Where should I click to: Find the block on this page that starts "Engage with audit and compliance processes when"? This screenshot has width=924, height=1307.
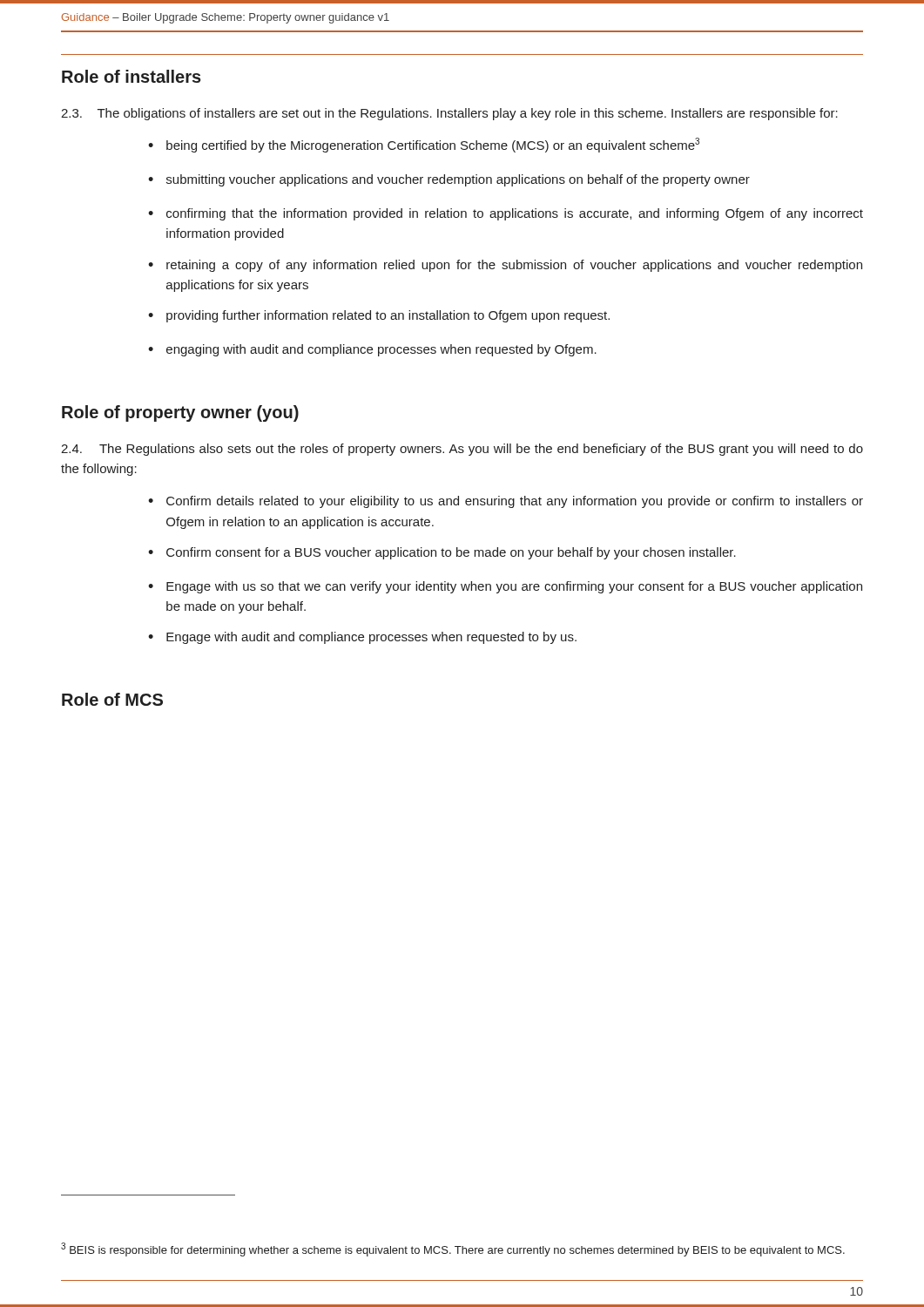372,637
